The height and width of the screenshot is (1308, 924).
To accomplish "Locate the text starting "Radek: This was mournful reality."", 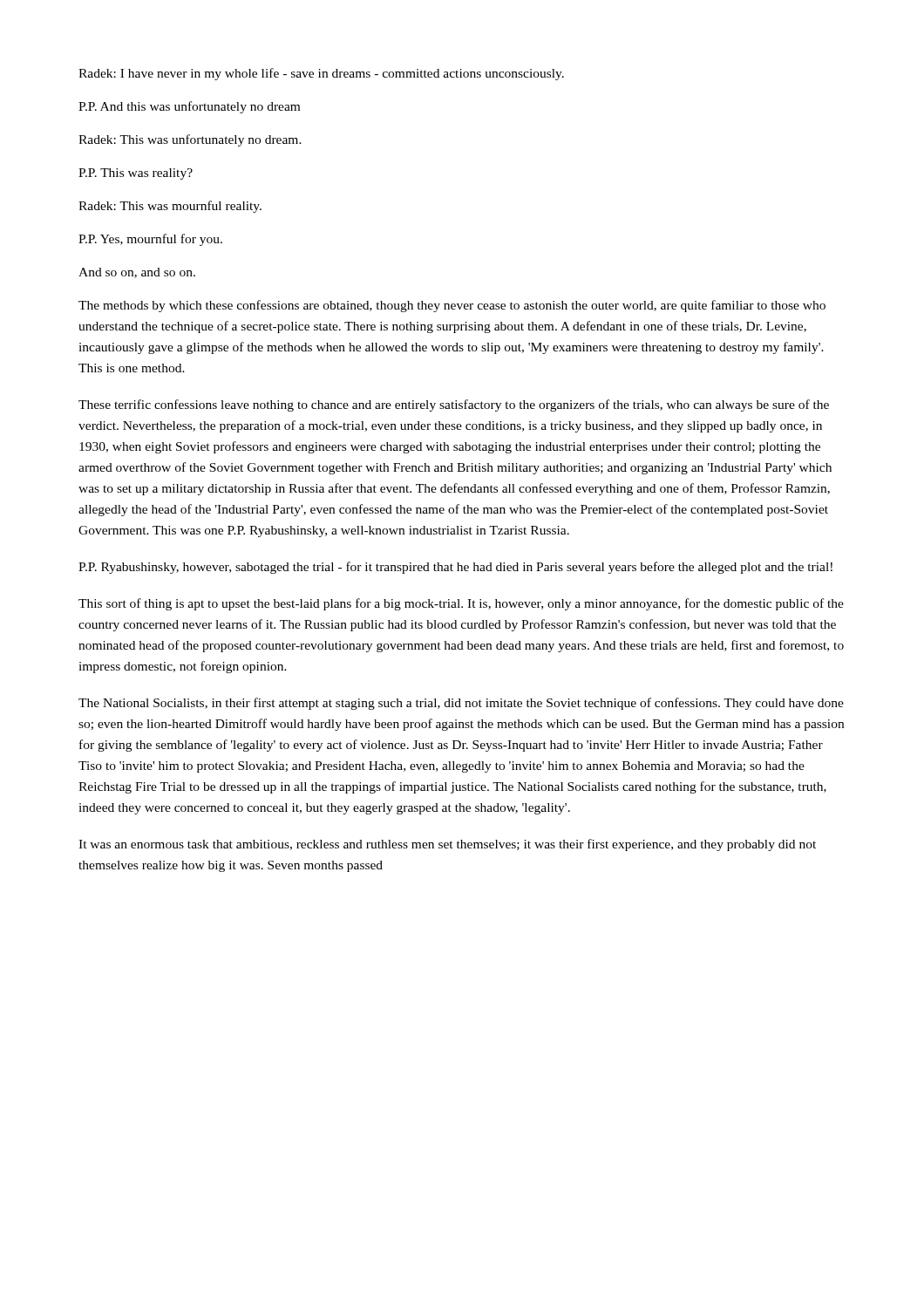I will (x=170, y=205).
